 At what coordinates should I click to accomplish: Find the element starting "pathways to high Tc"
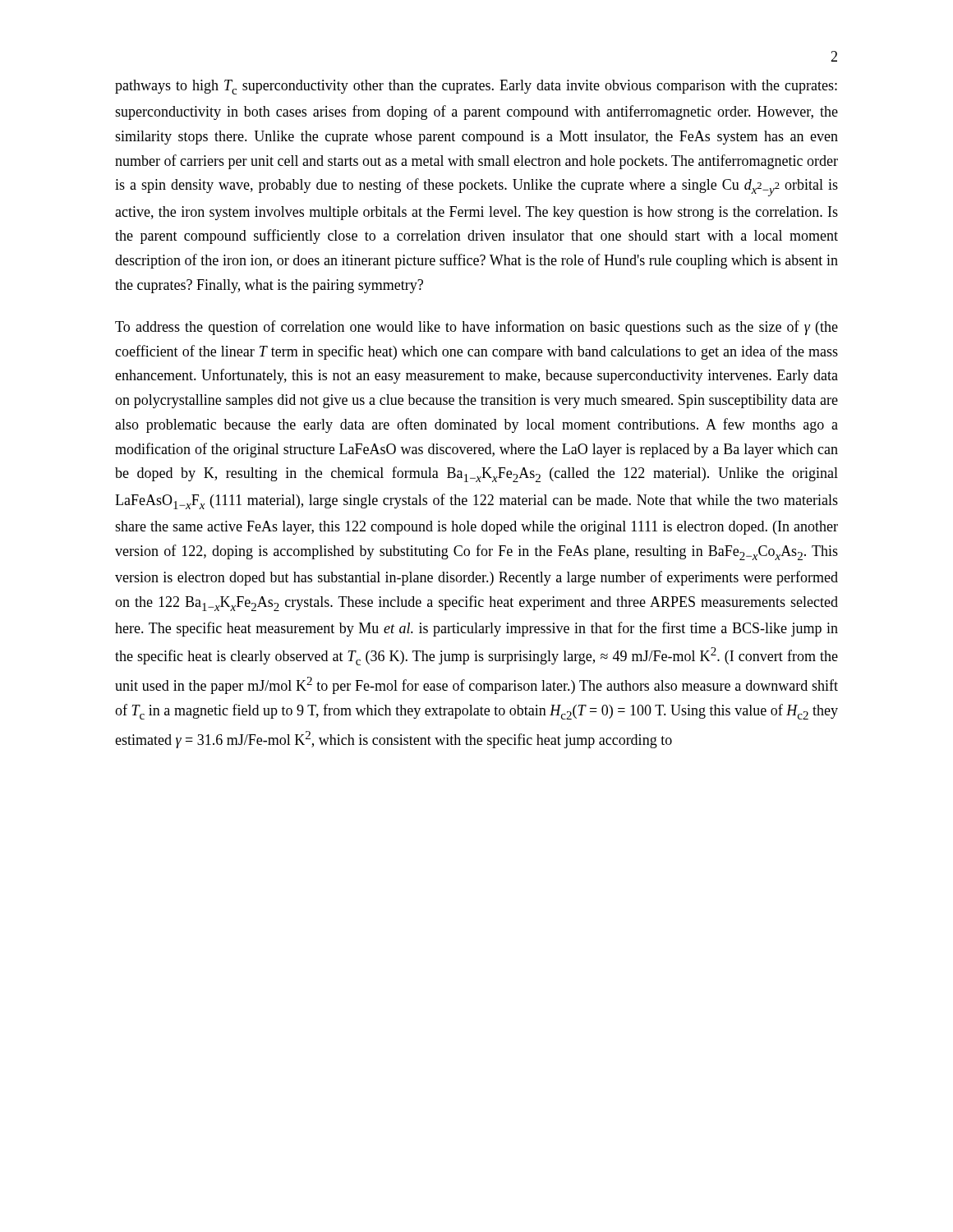476,185
